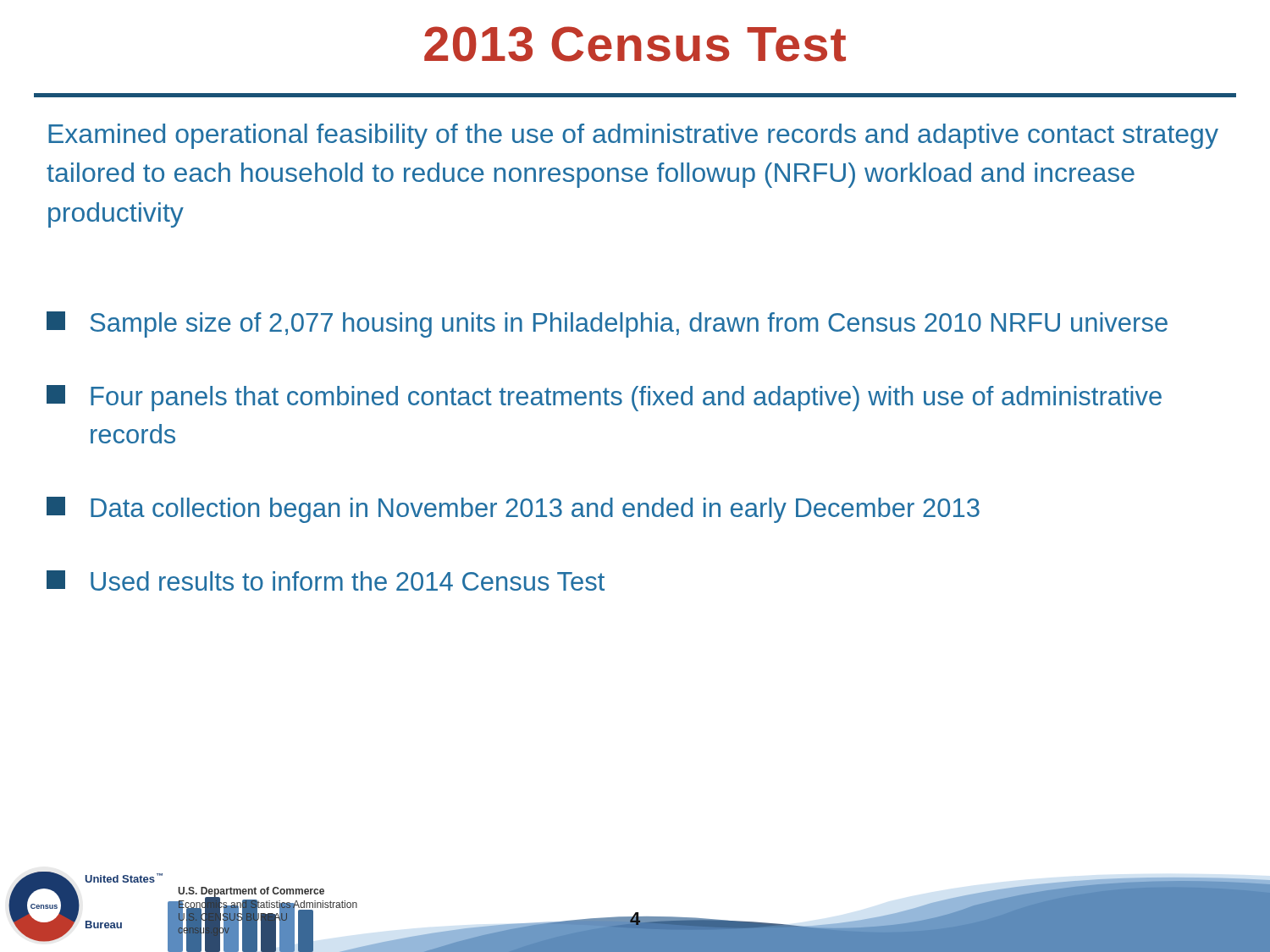
Task: Locate the text "Used results to inform the 2014 Census Test"
Action: tap(326, 582)
